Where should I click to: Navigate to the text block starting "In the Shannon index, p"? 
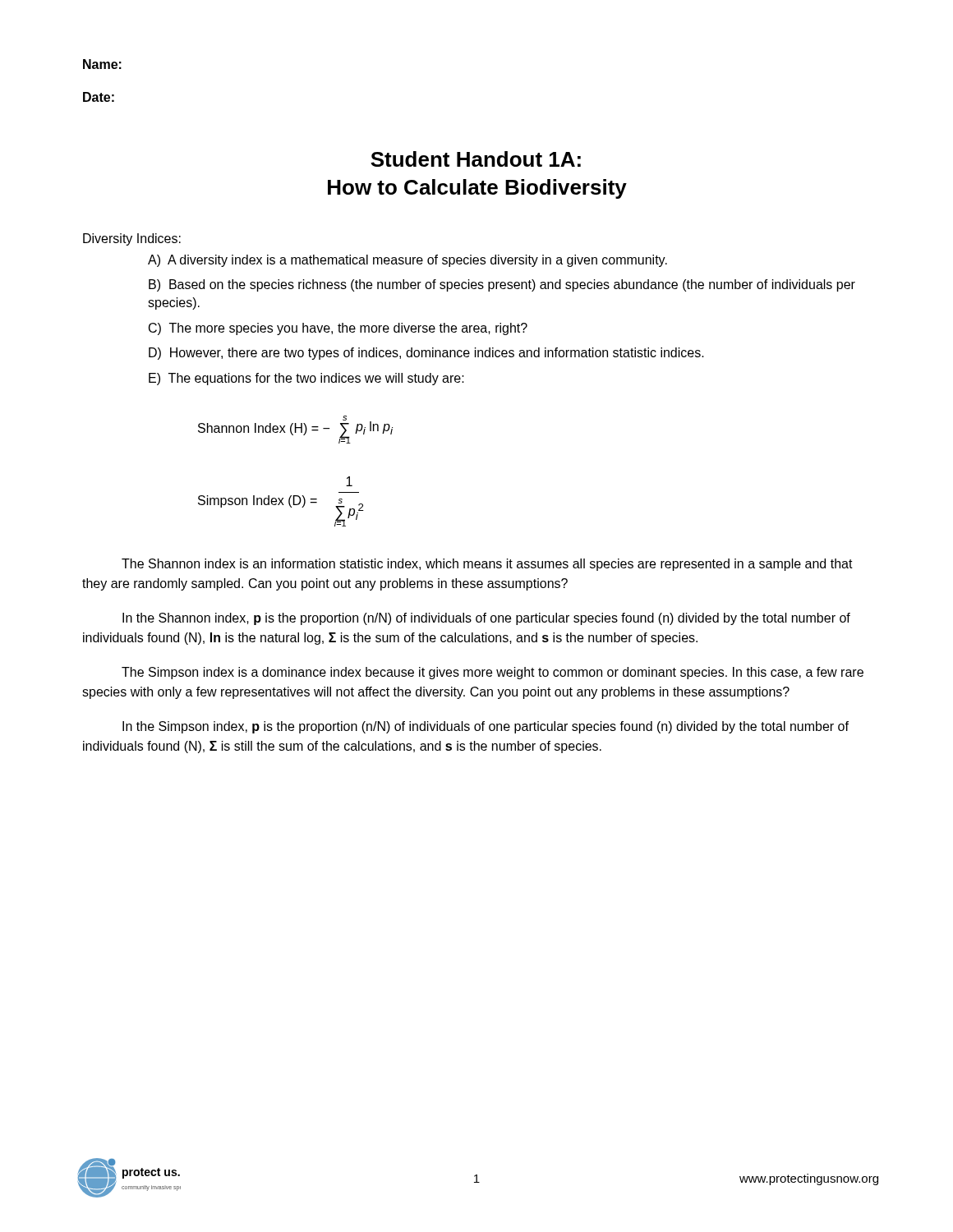point(466,628)
